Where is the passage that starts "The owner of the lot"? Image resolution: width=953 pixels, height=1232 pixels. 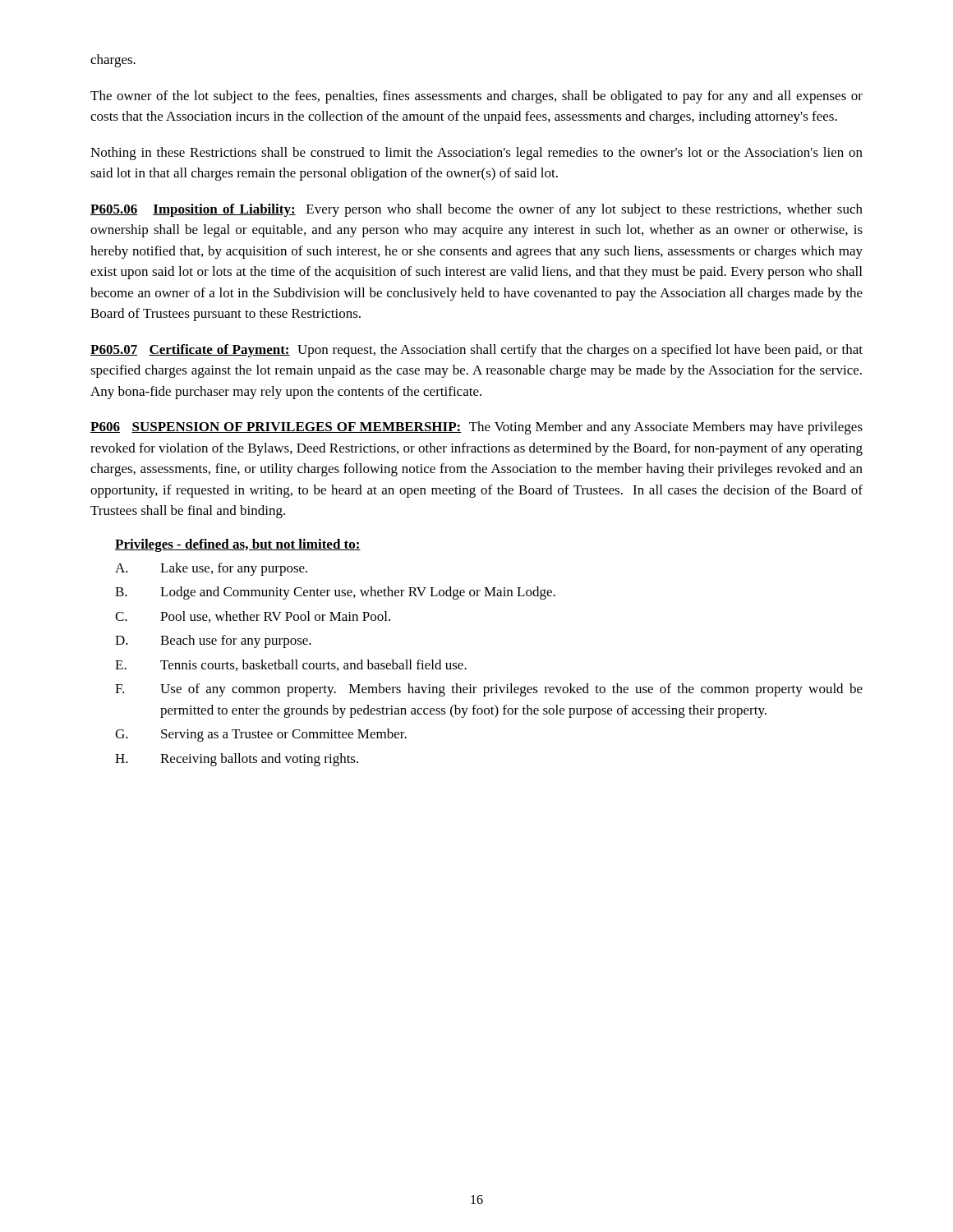[x=476, y=106]
